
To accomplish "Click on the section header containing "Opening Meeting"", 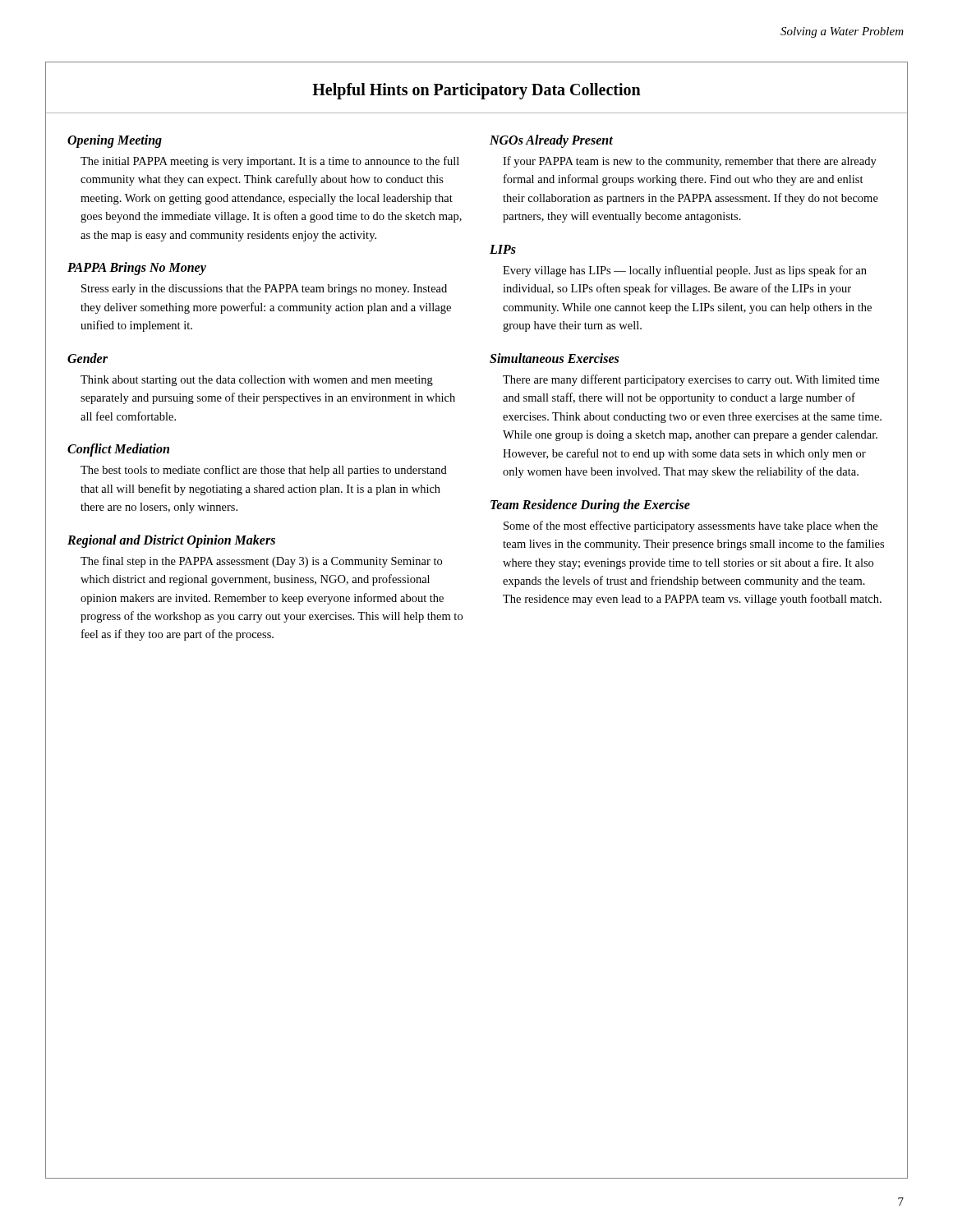I will pos(115,140).
